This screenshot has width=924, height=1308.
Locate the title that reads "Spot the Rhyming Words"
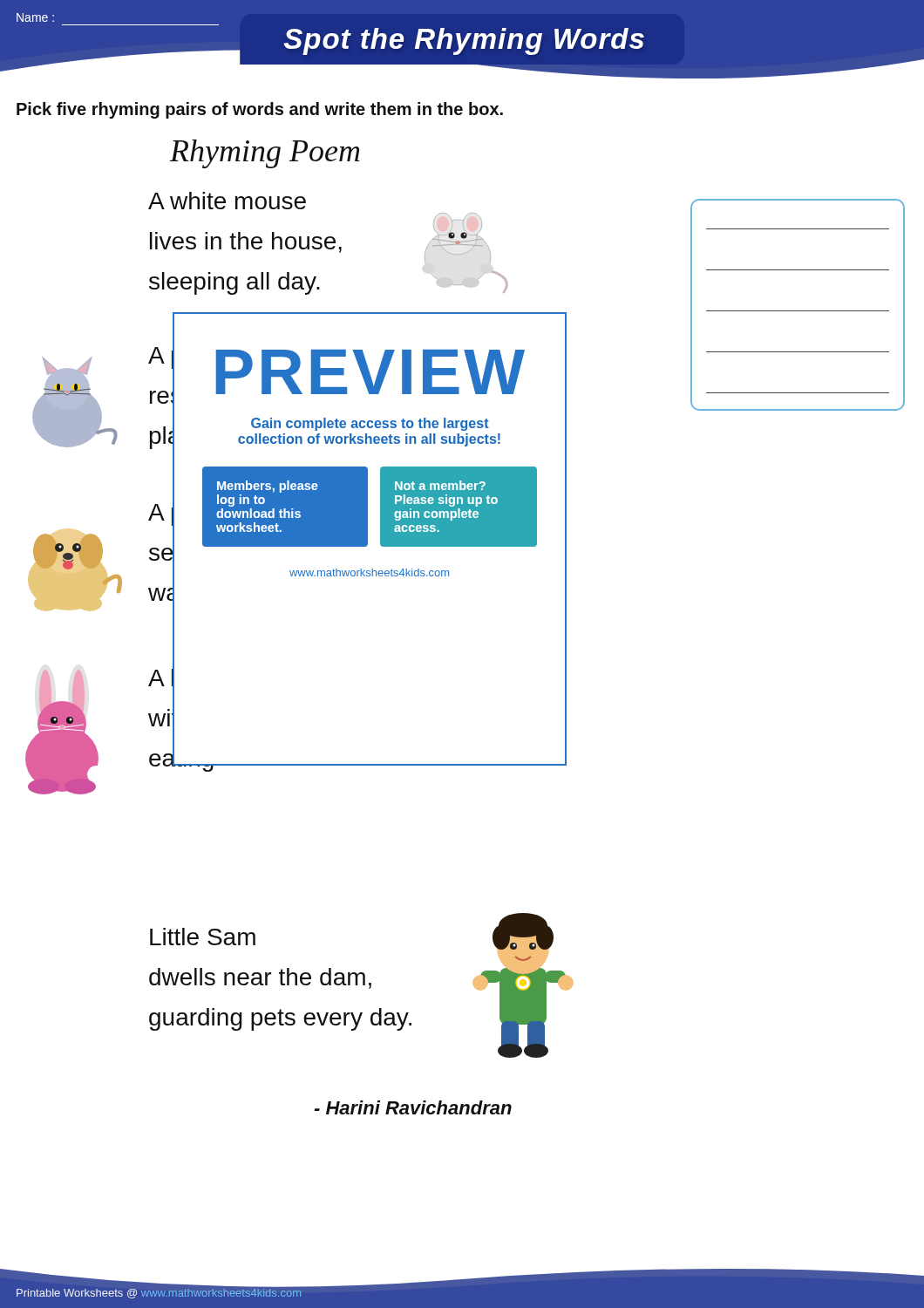click(465, 39)
